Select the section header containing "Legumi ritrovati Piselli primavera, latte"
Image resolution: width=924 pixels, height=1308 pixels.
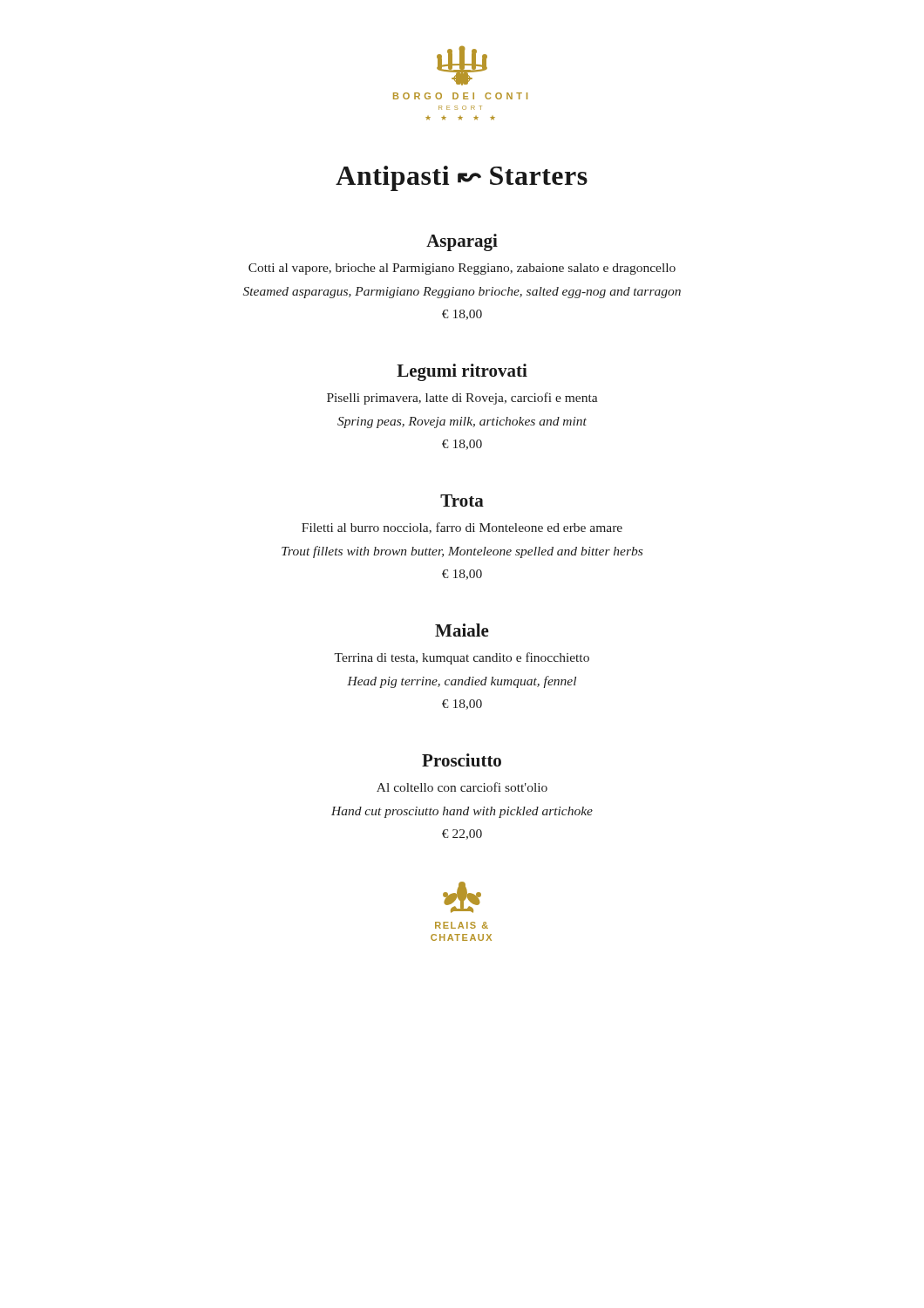pos(462,406)
